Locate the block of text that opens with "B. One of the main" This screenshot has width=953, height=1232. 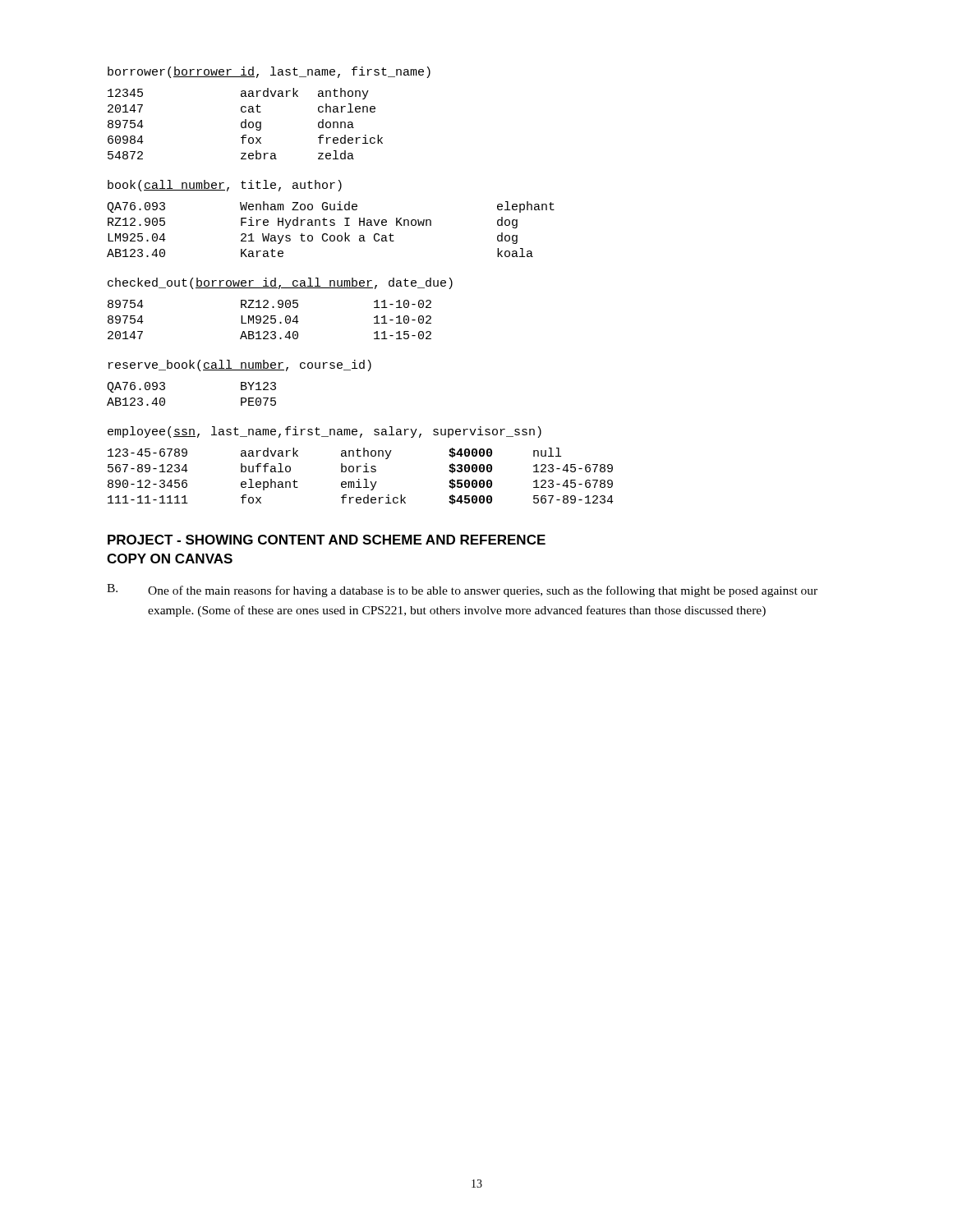point(476,600)
